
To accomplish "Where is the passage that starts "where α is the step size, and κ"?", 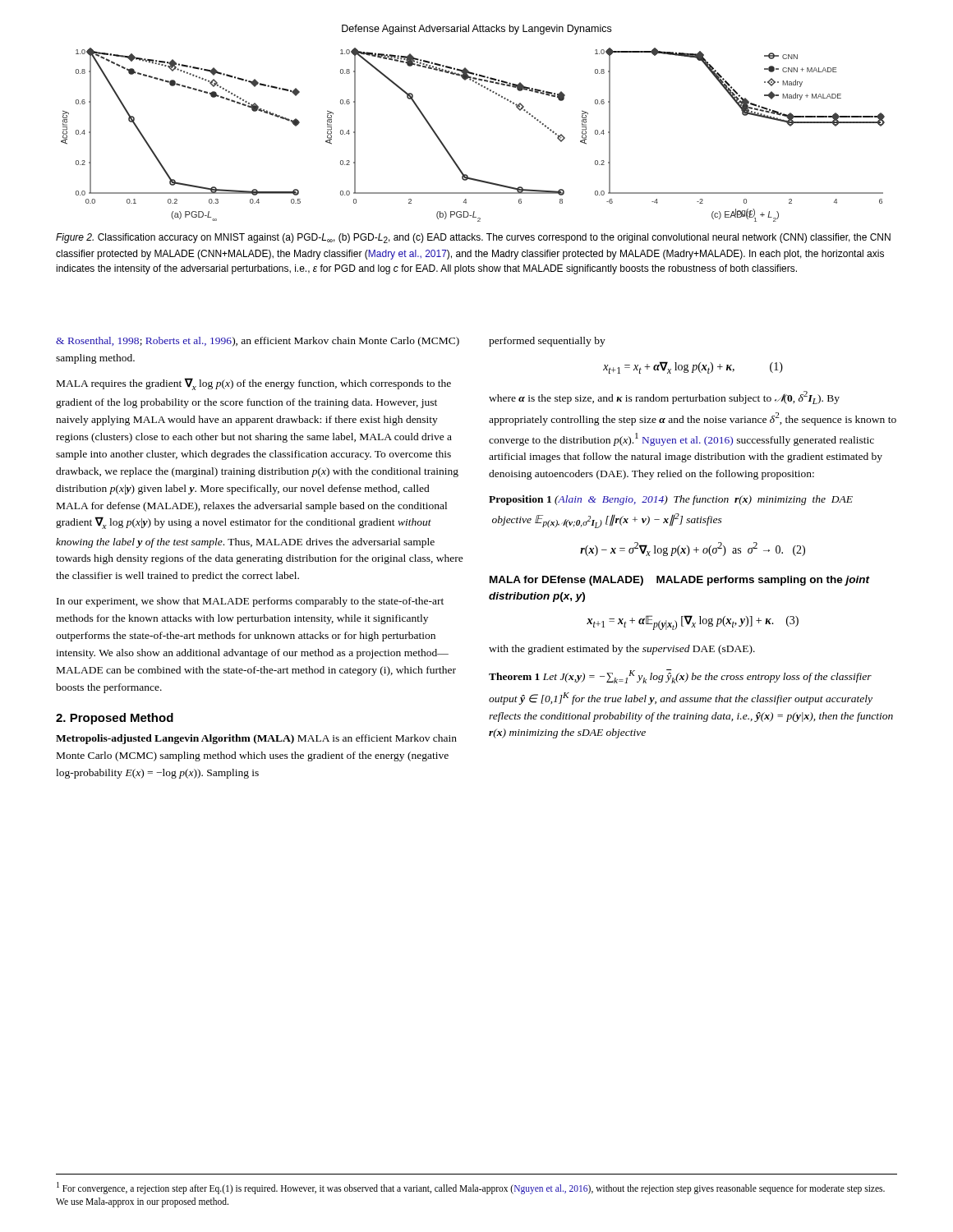I will pyautogui.click(x=693, y=434).
